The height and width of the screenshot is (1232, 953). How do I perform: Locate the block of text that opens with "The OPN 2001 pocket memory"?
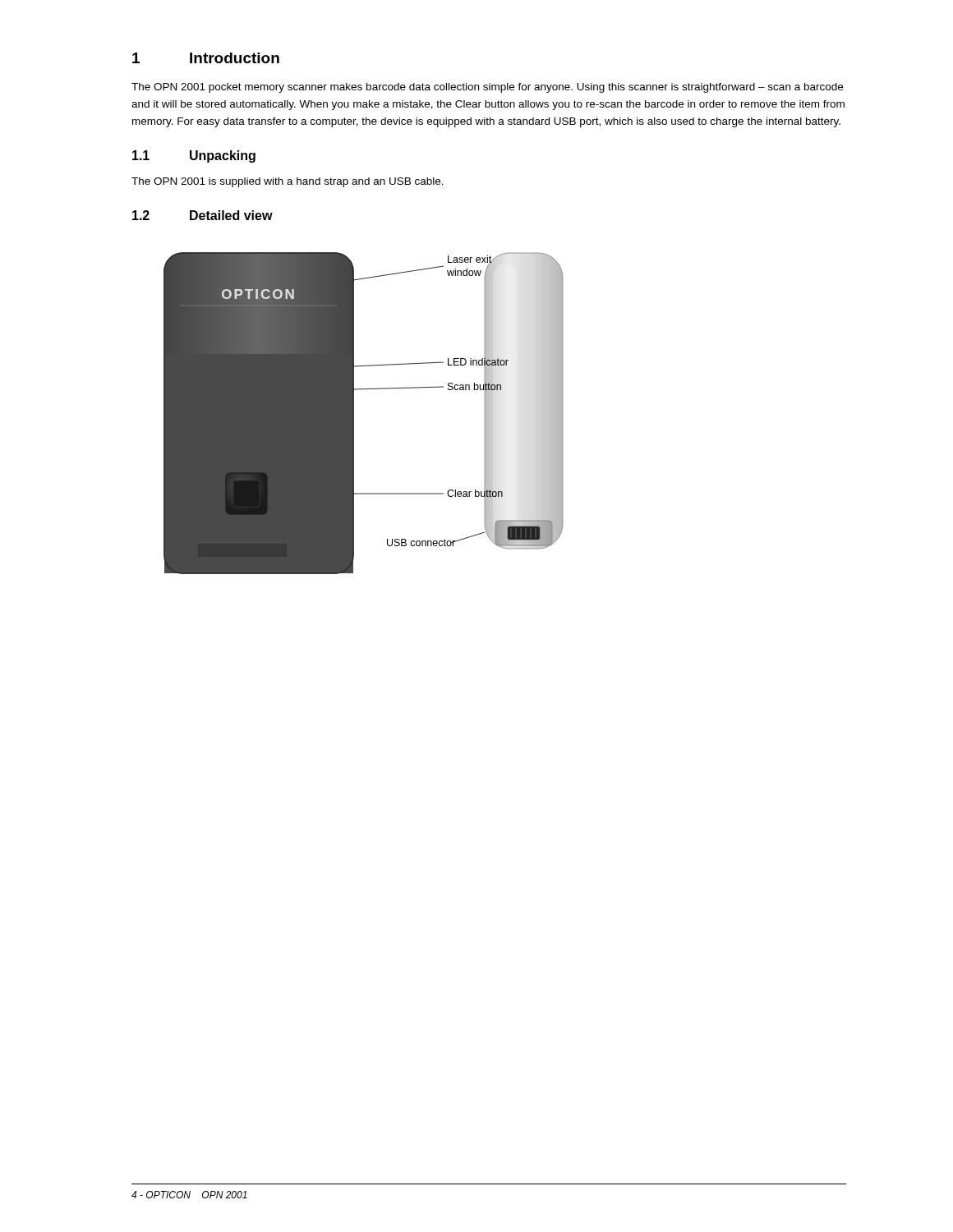488,104
